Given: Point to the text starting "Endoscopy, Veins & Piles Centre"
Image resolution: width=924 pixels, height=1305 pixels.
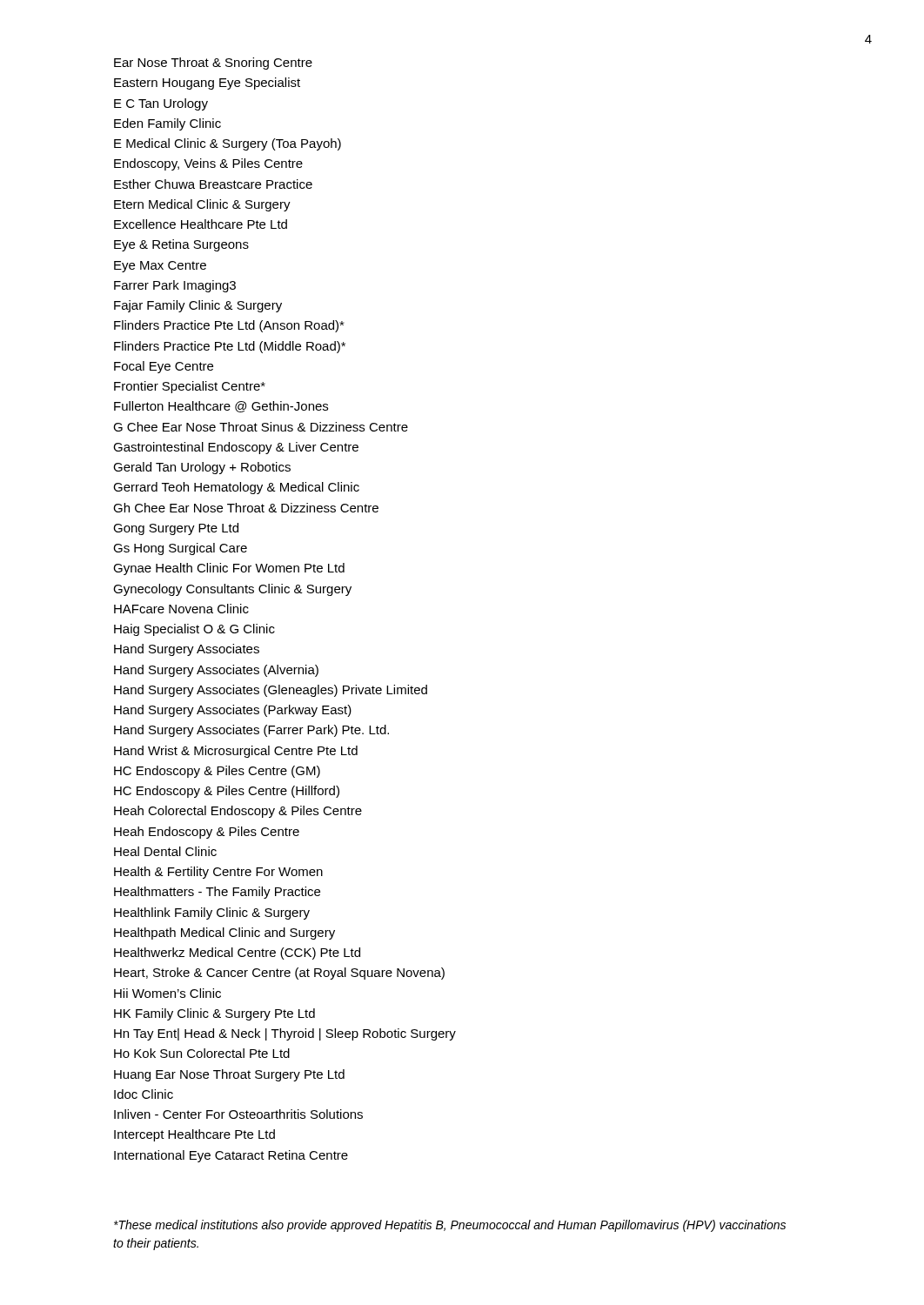Looking at the screenshot, I should (x=208, y=163).
